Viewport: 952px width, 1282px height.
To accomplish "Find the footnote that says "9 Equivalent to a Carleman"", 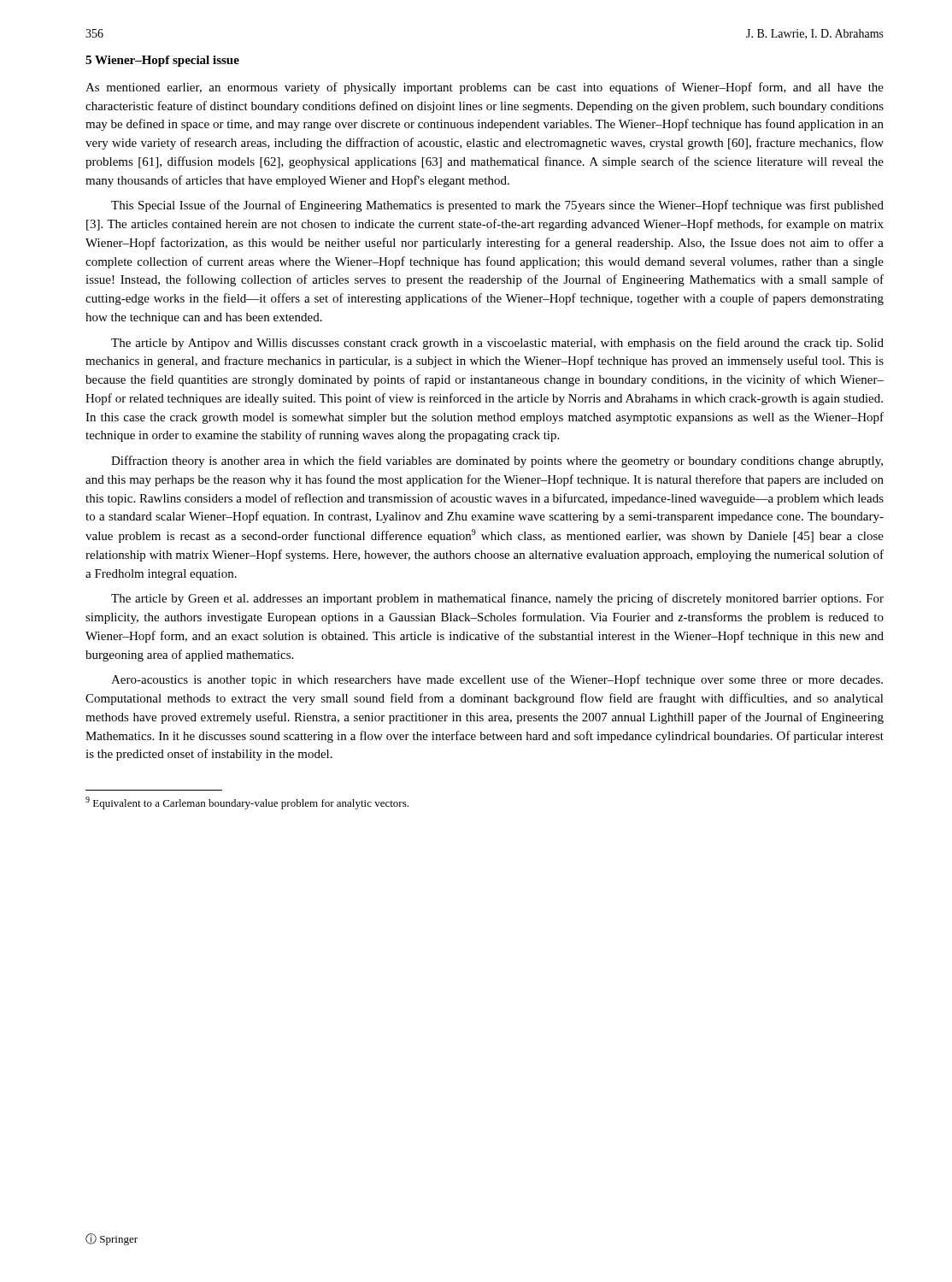I will (x=247, y=803).
